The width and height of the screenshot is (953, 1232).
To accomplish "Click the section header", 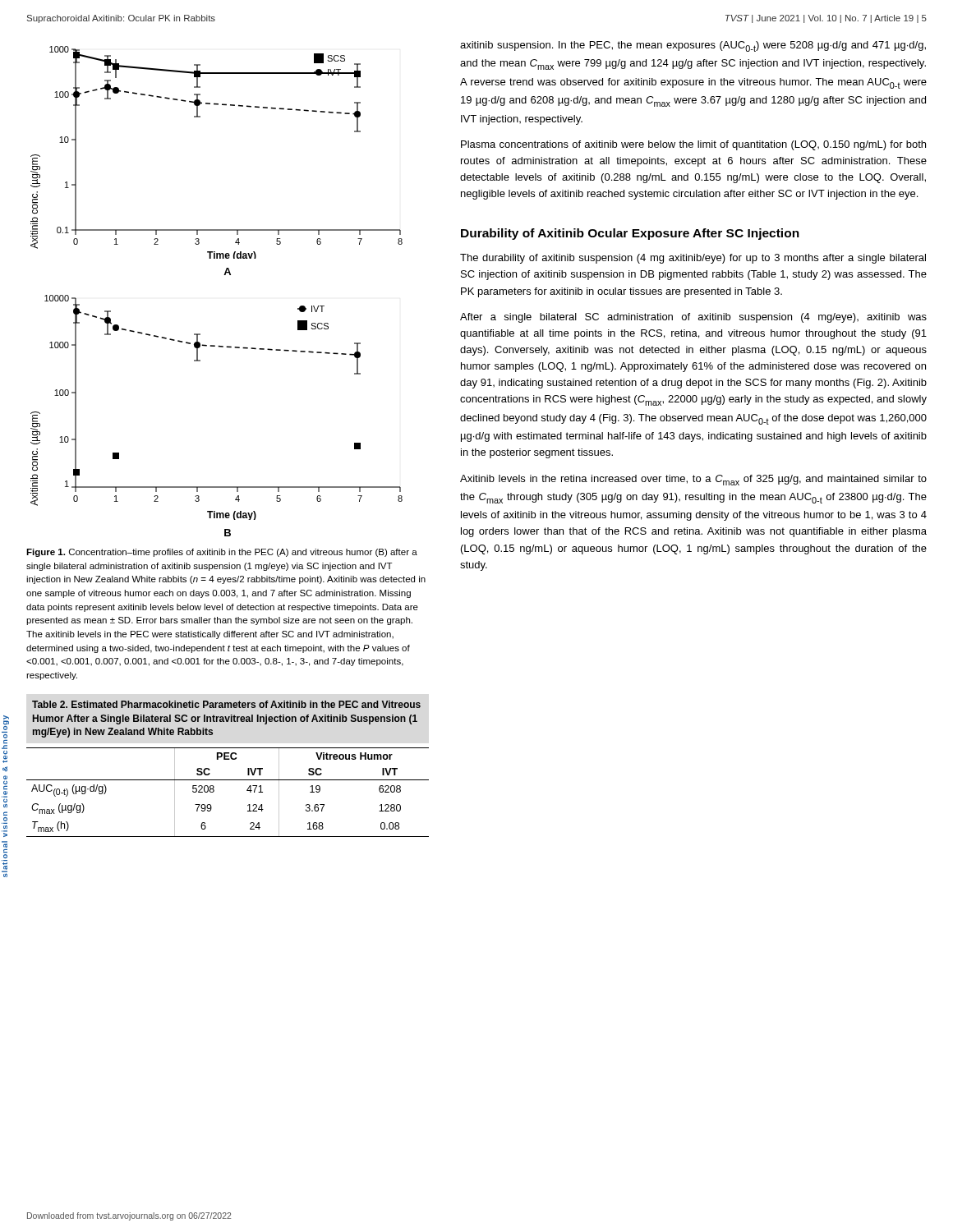I will click(630, 233).
